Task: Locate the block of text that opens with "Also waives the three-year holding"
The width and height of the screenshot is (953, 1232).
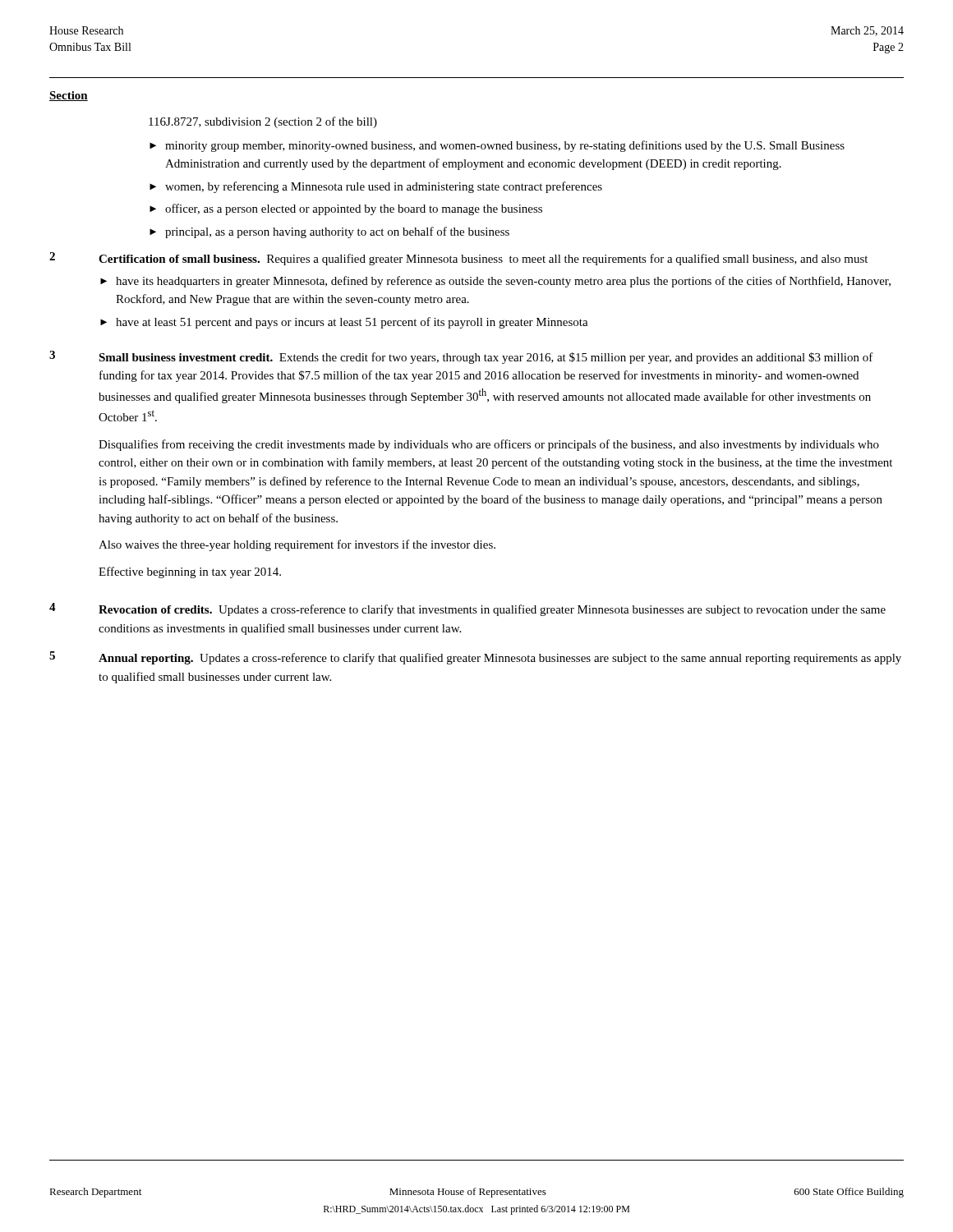Action: click(x=297, y=545)
